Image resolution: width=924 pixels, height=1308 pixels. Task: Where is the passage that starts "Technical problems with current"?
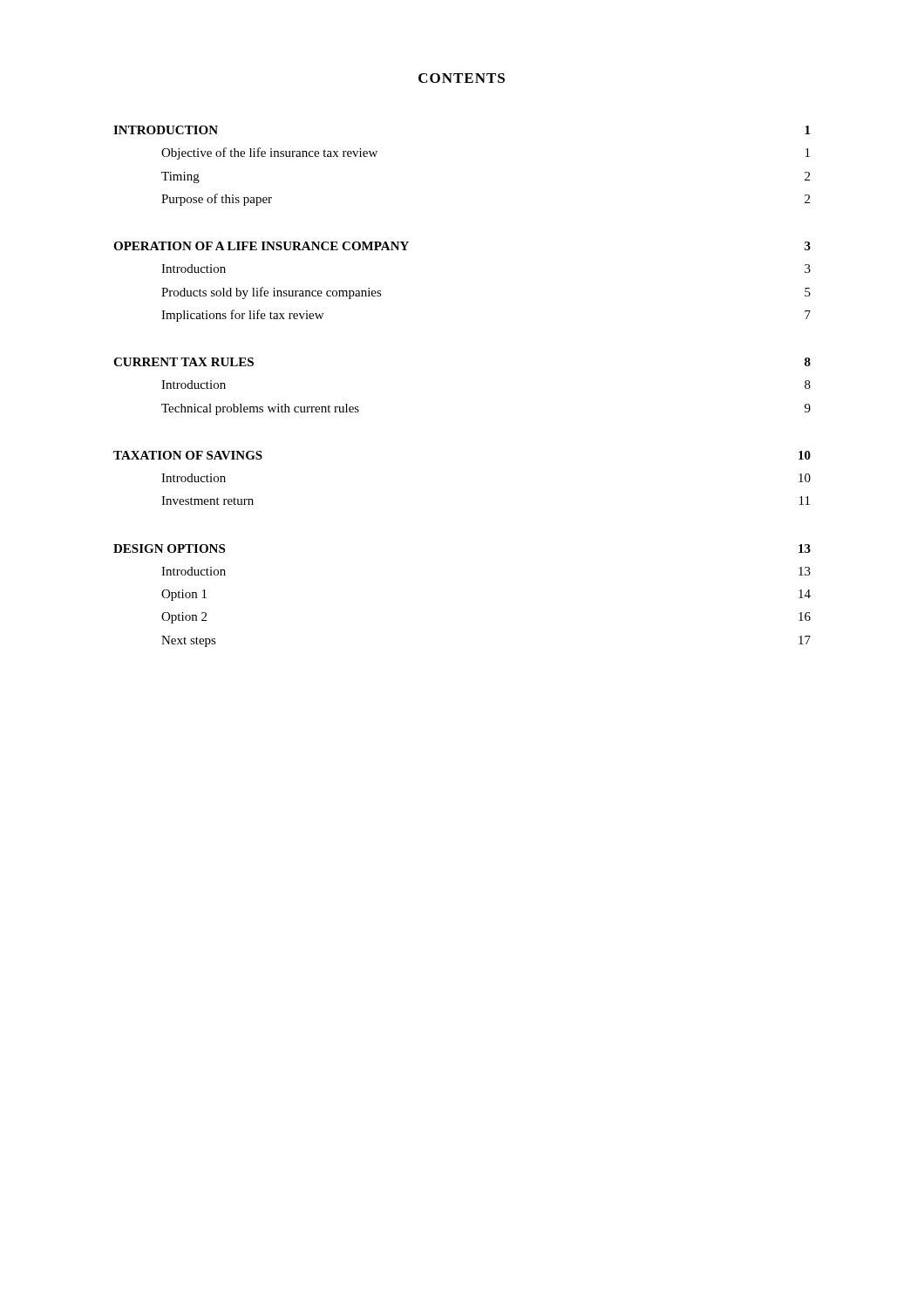click(253, 409)
